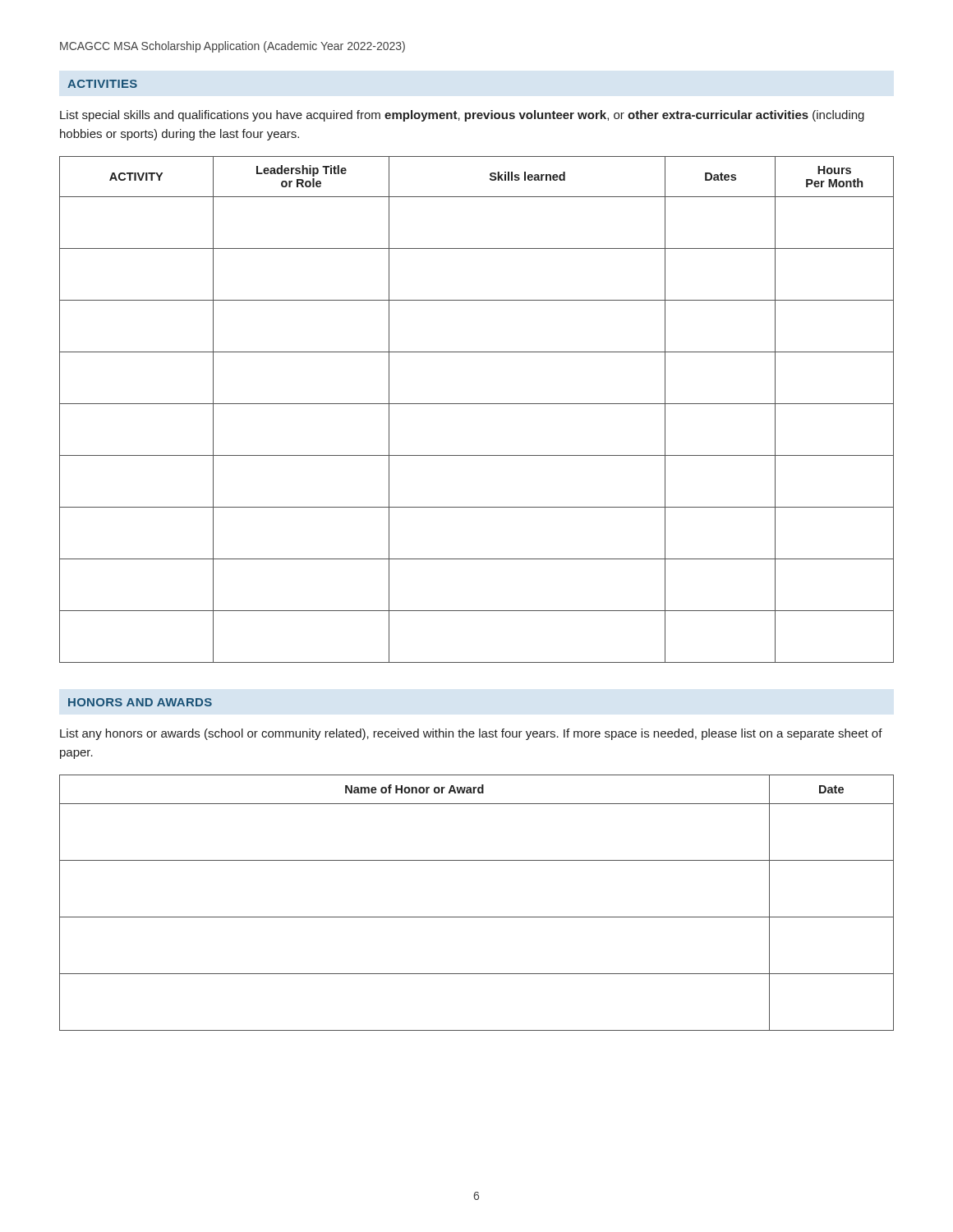Screen dimensions: 1232x953
Task: Locate the block of text that opens with "List any honors or"
Action: (x=470, y=742)
